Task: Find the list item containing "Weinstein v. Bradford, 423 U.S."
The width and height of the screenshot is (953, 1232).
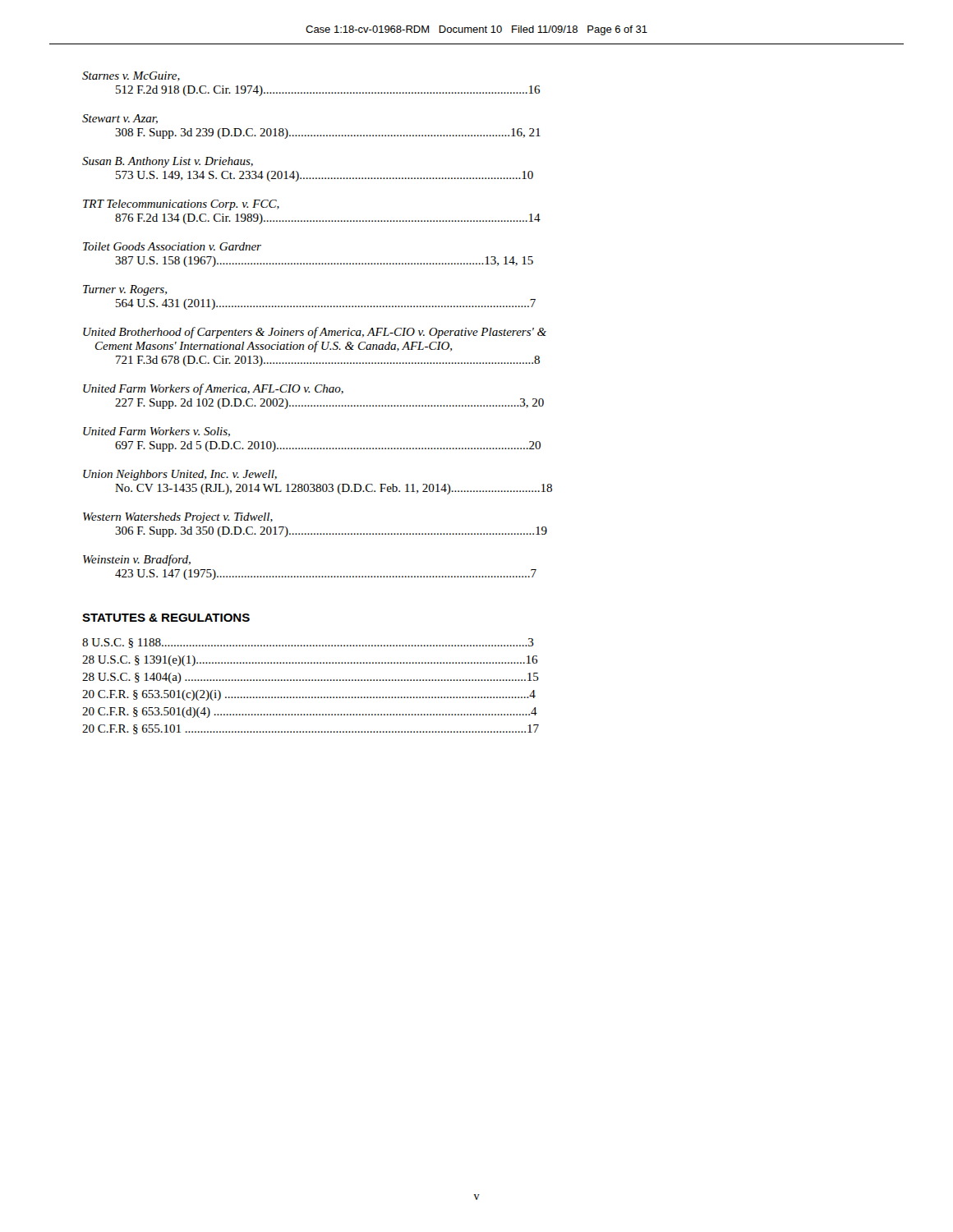Action: pyautogui.click(x=476, y=567)
